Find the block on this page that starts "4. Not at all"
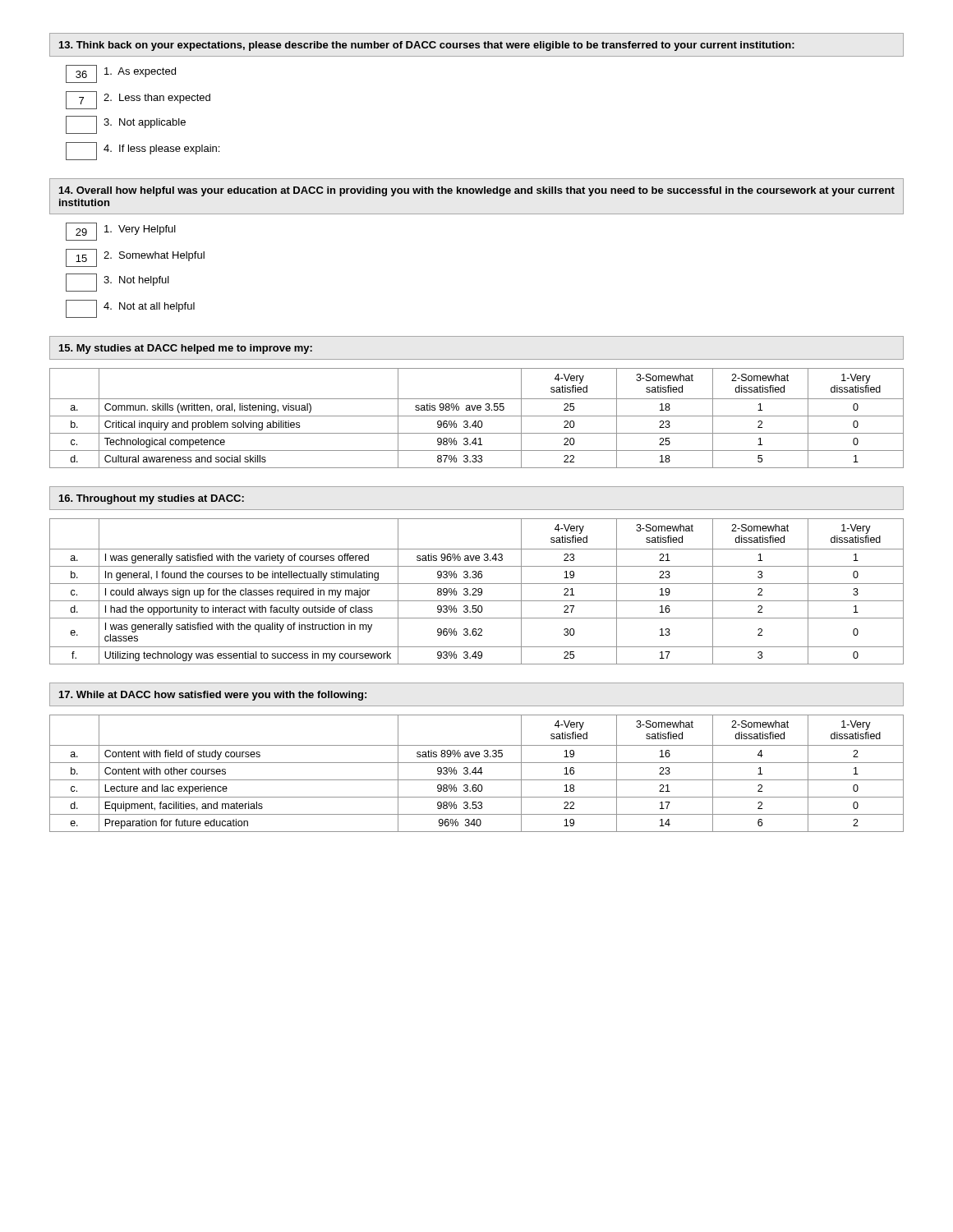 [130, 309]
